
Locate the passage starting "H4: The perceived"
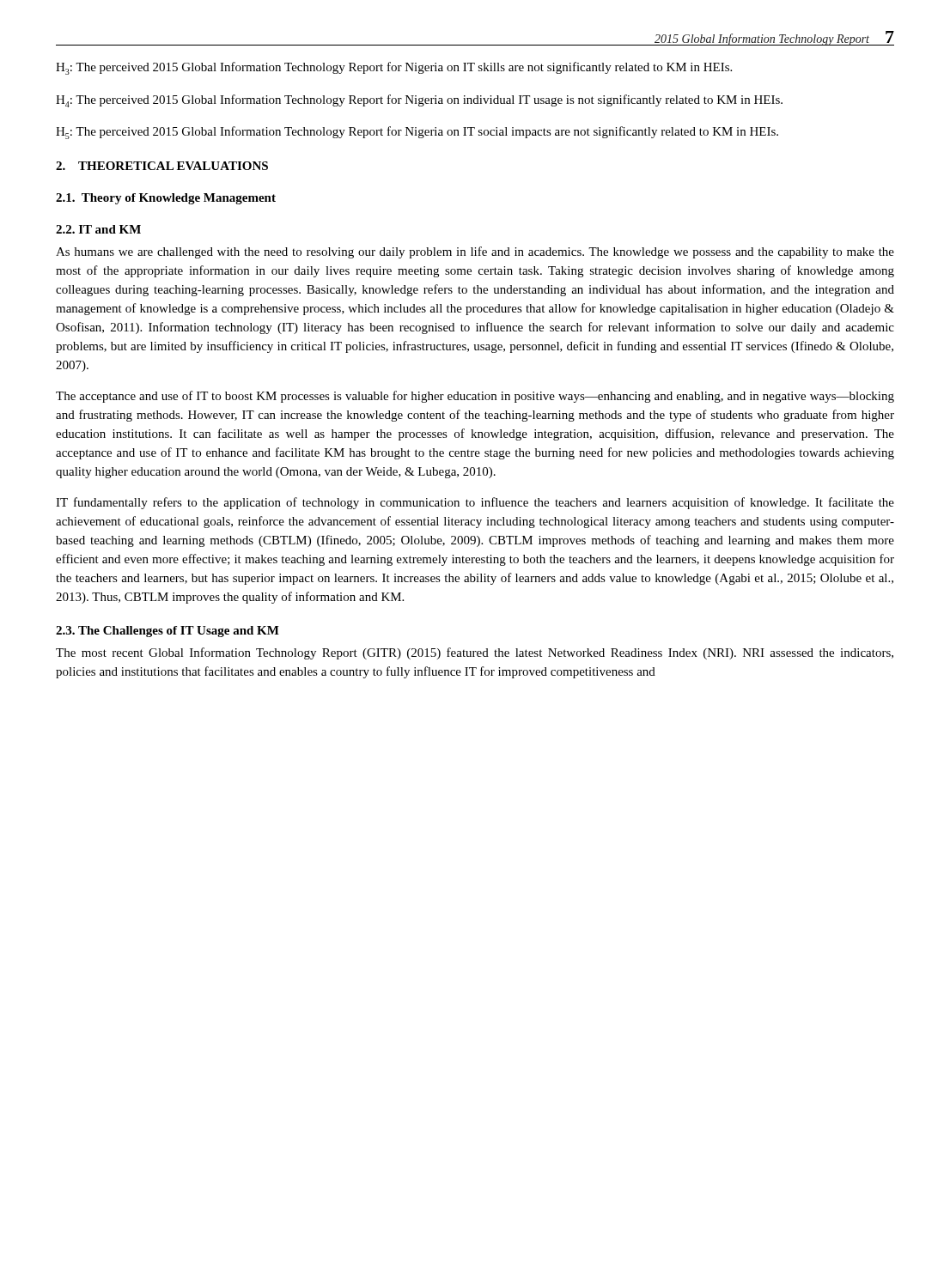[420, 100]
